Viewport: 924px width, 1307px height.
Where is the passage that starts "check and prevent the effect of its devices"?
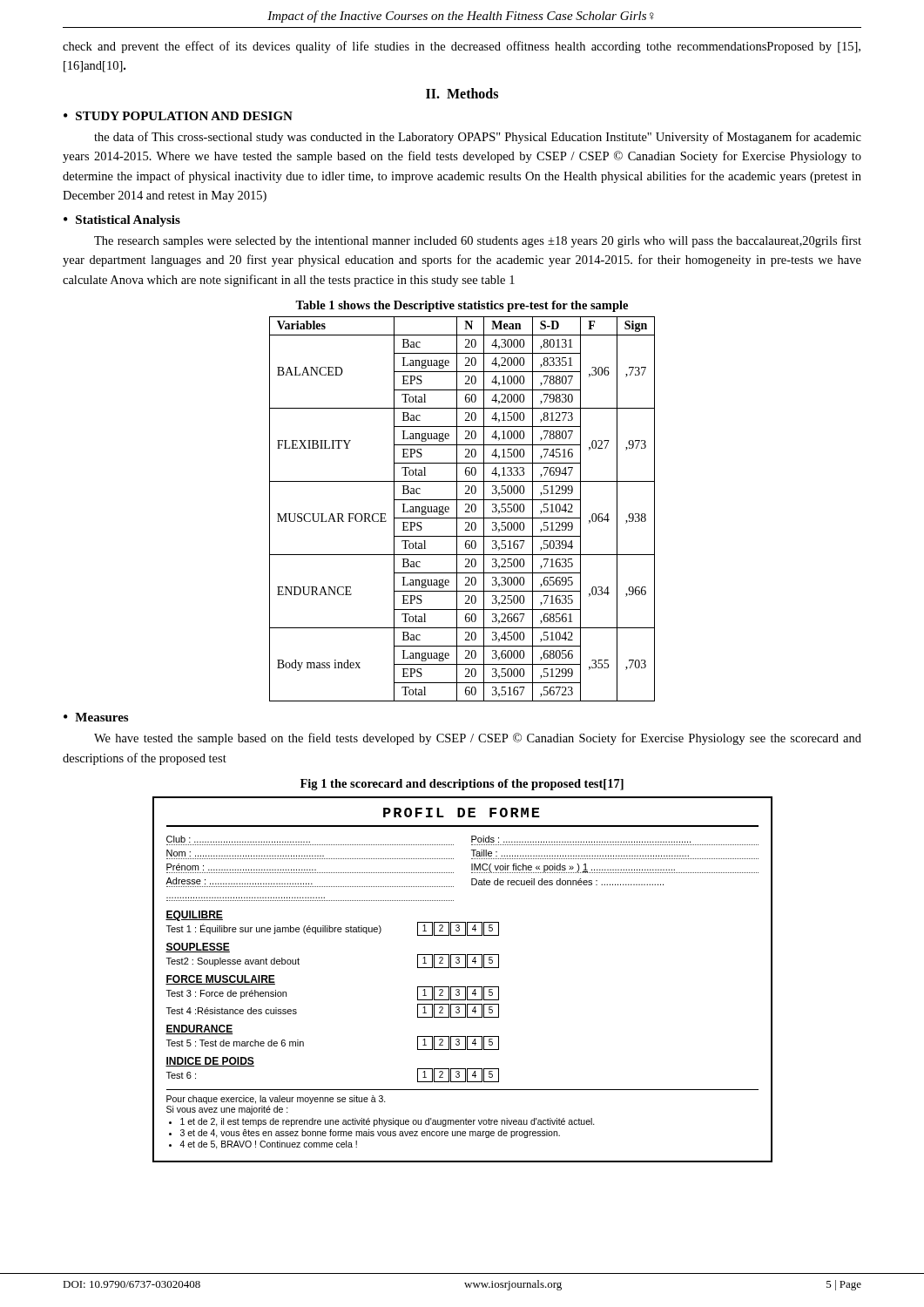click(x=462, y=56)
